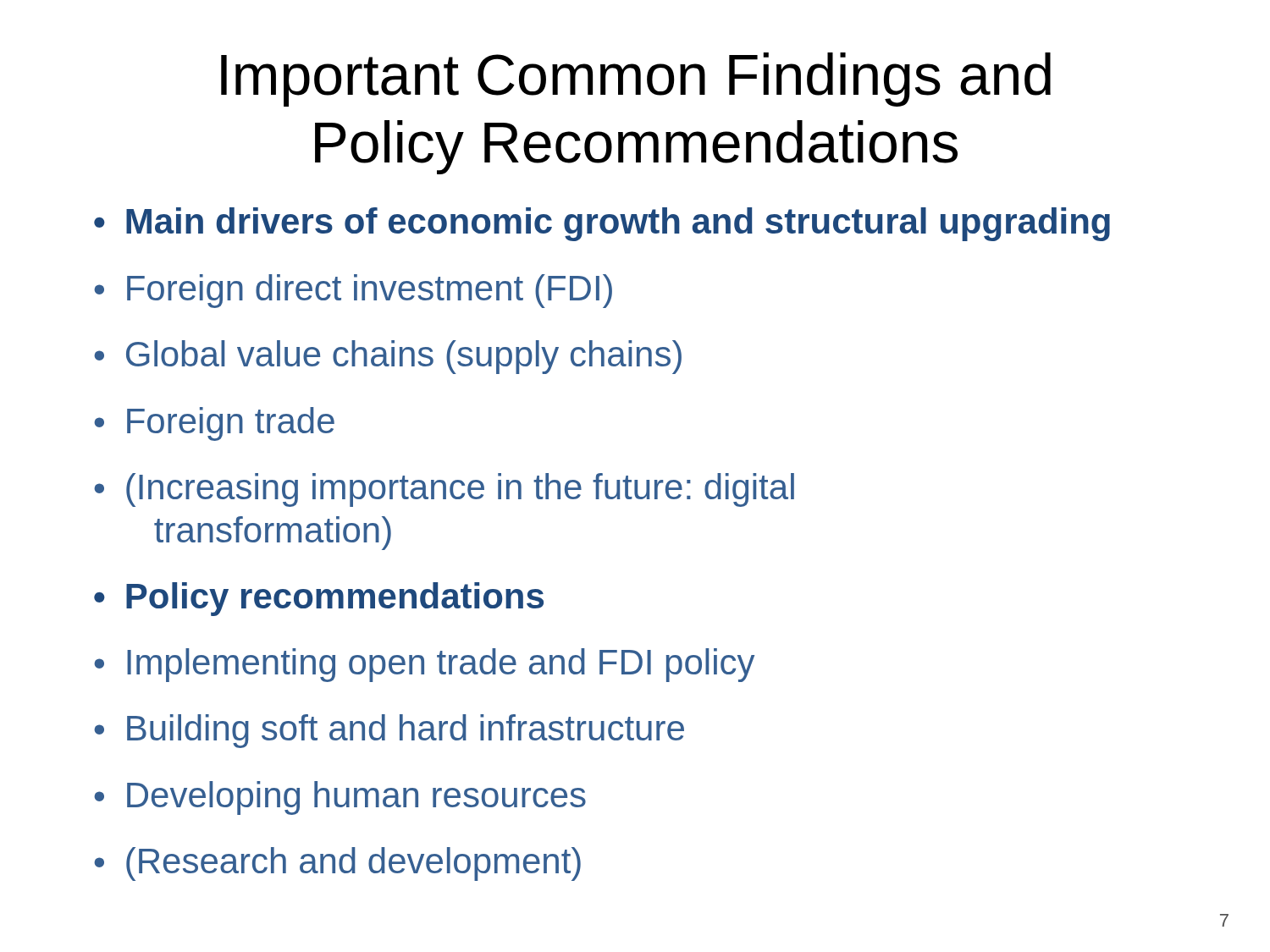
Task: Navigate to the region starting "• Main drivers of economic"
Action: point(603,222)
